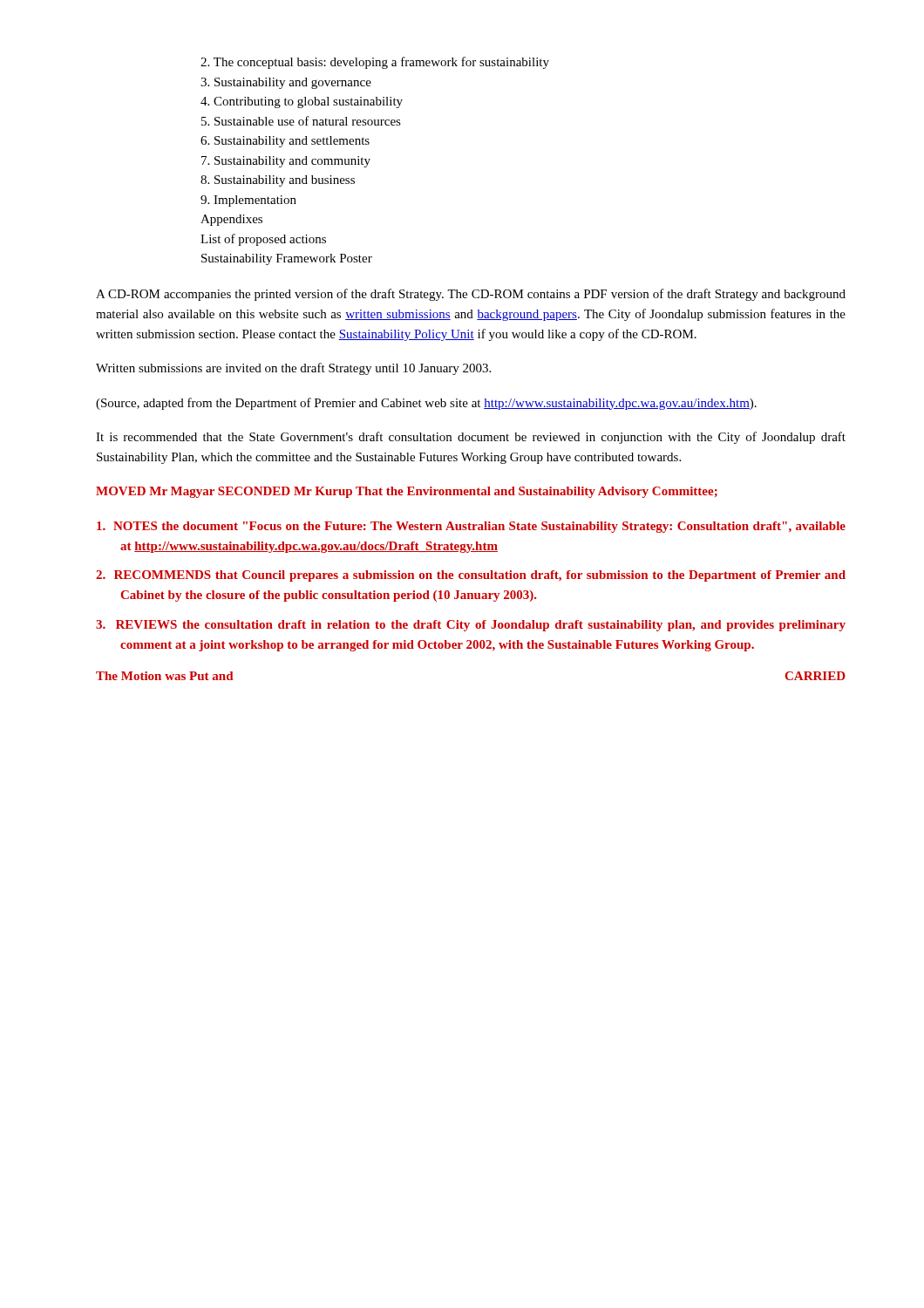Screen dimensions: 1308x924
Task: Navigate to the text block starting "The Motion was Put and"
Action: [x=173, y=675]
